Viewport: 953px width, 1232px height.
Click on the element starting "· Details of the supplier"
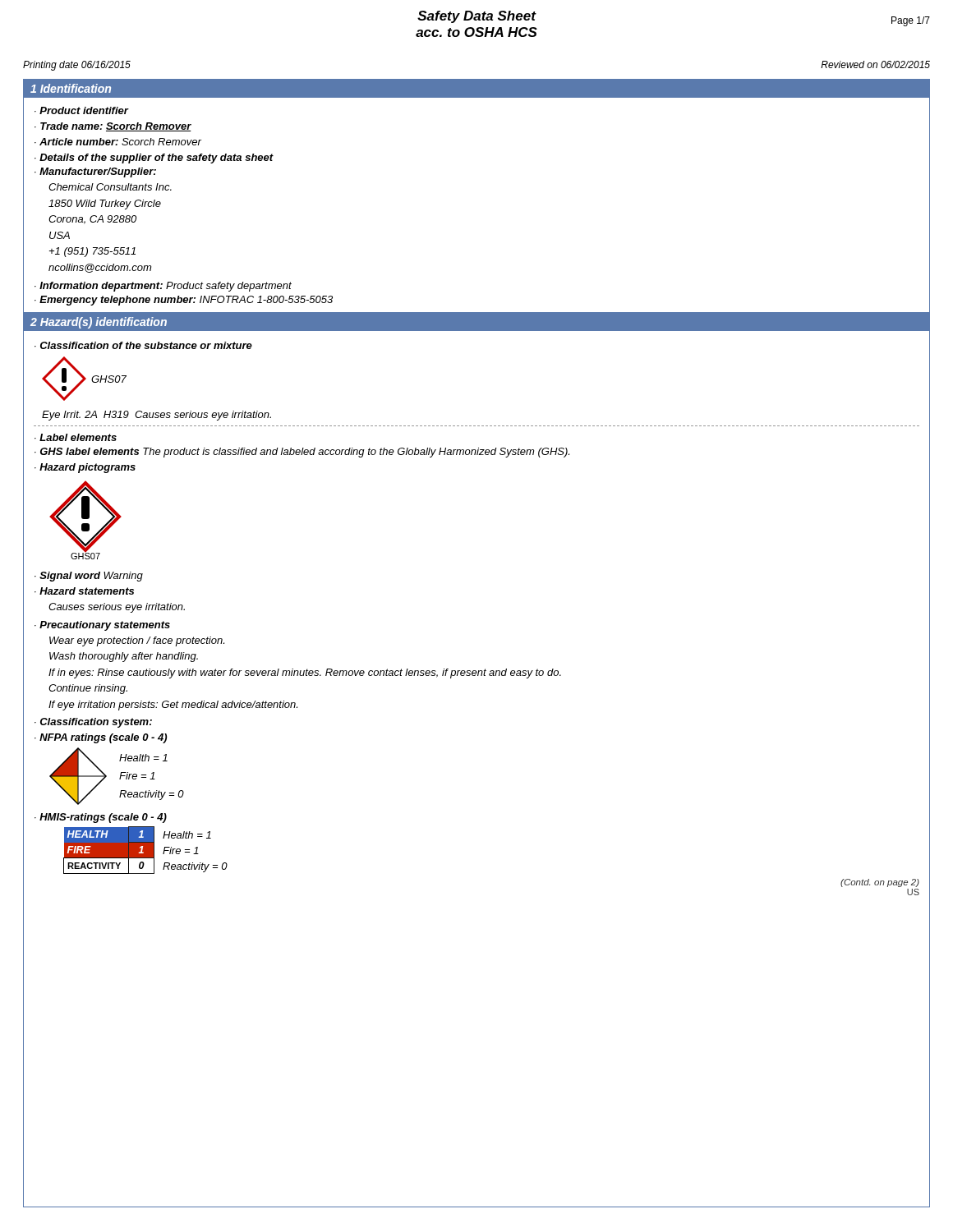[153, 157]
